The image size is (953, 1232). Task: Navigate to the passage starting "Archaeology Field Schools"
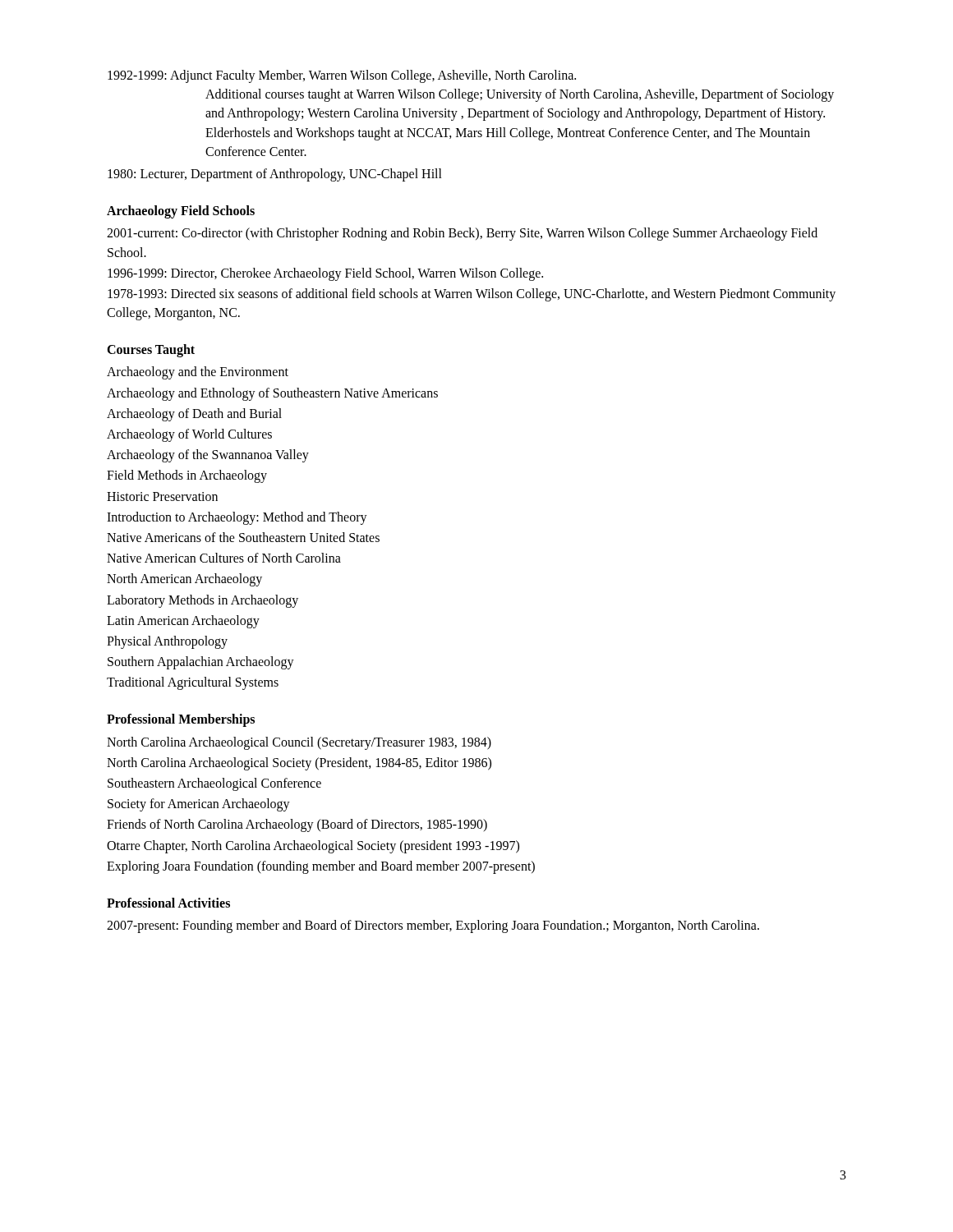point(181,211)
